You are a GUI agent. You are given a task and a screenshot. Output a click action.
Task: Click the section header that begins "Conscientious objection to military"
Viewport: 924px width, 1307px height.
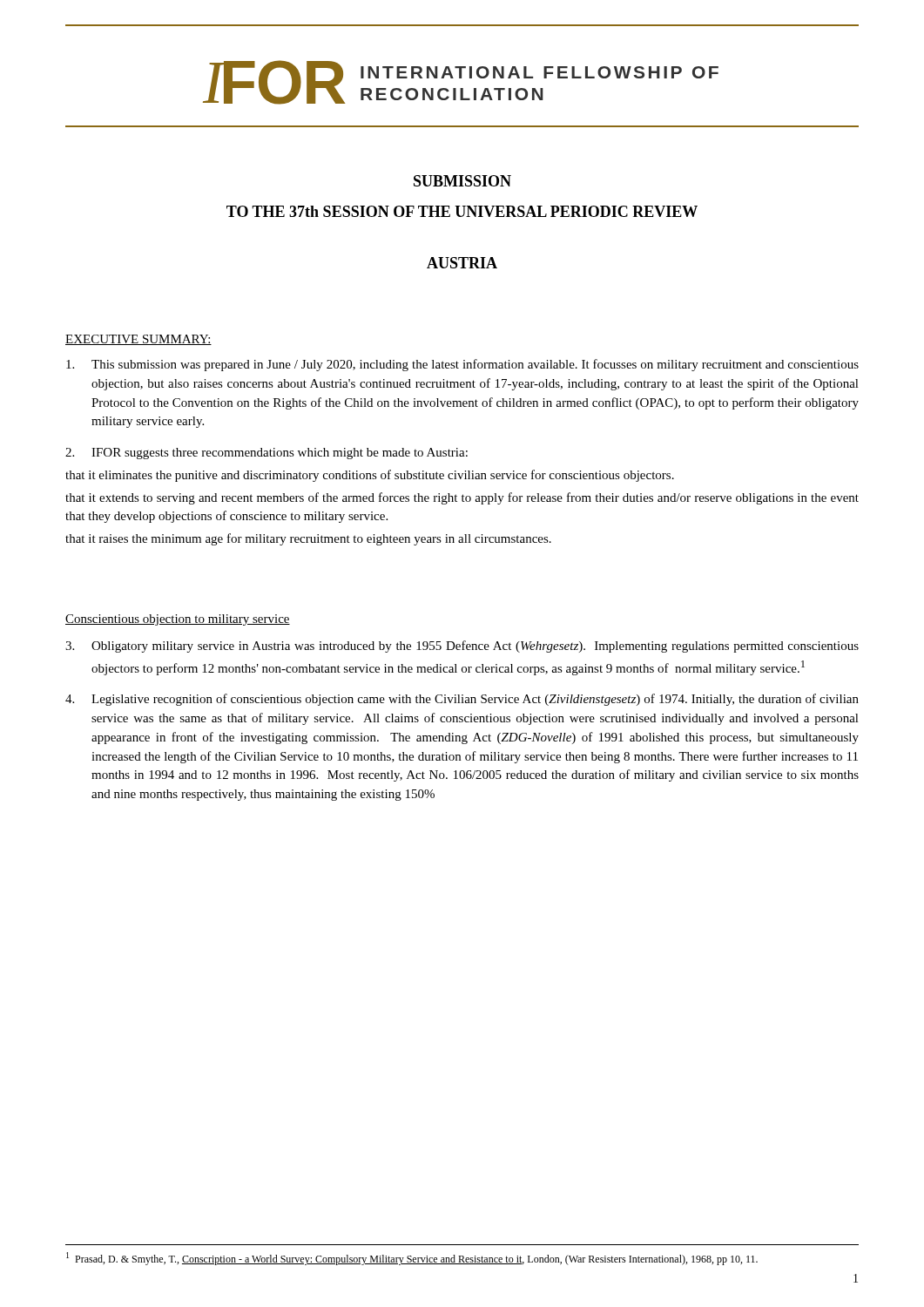[177, 618]
